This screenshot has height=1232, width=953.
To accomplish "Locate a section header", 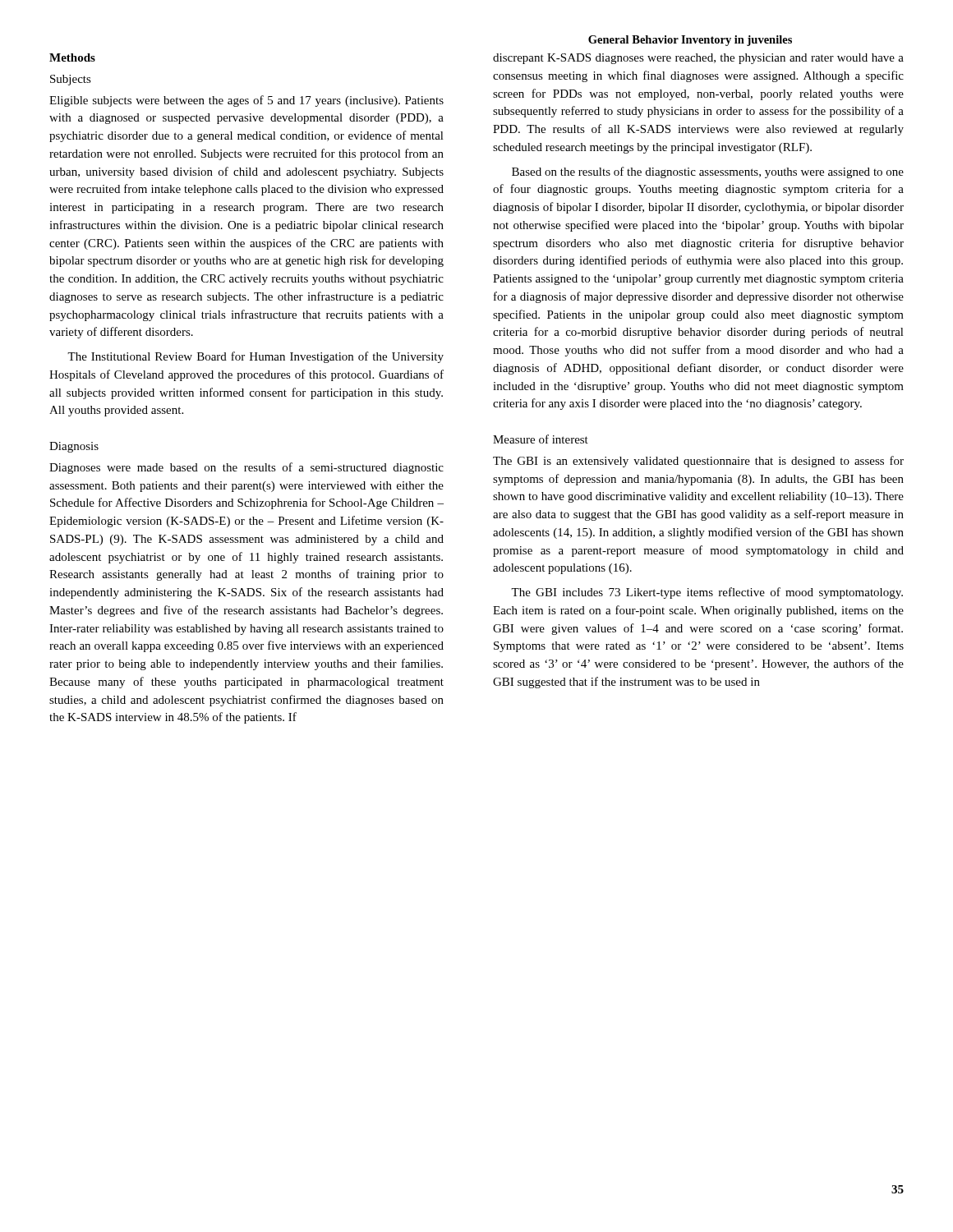I will (x=72, y=57).
